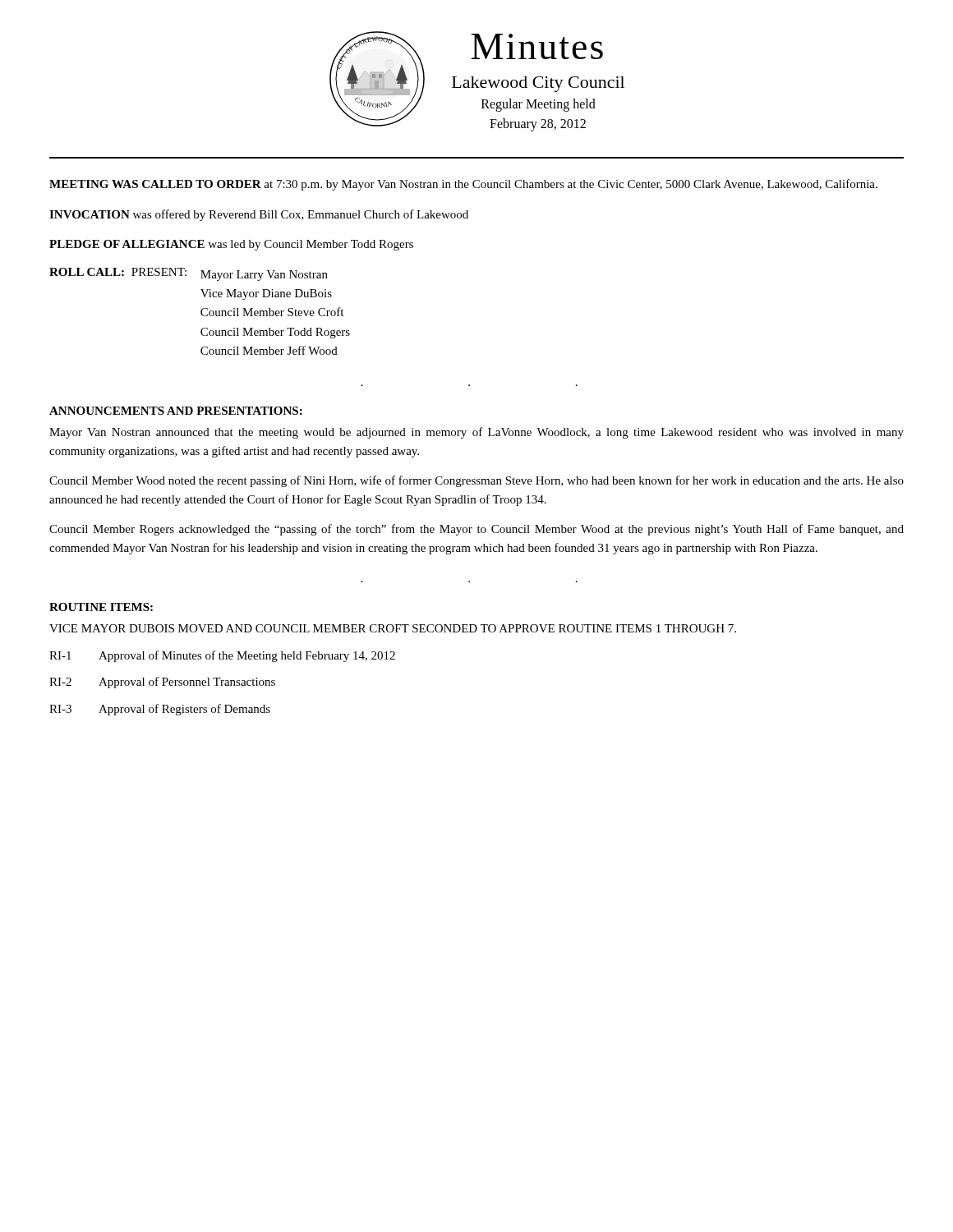Locate the list item that reads "RI-2 Approval of"

(162, 683)
